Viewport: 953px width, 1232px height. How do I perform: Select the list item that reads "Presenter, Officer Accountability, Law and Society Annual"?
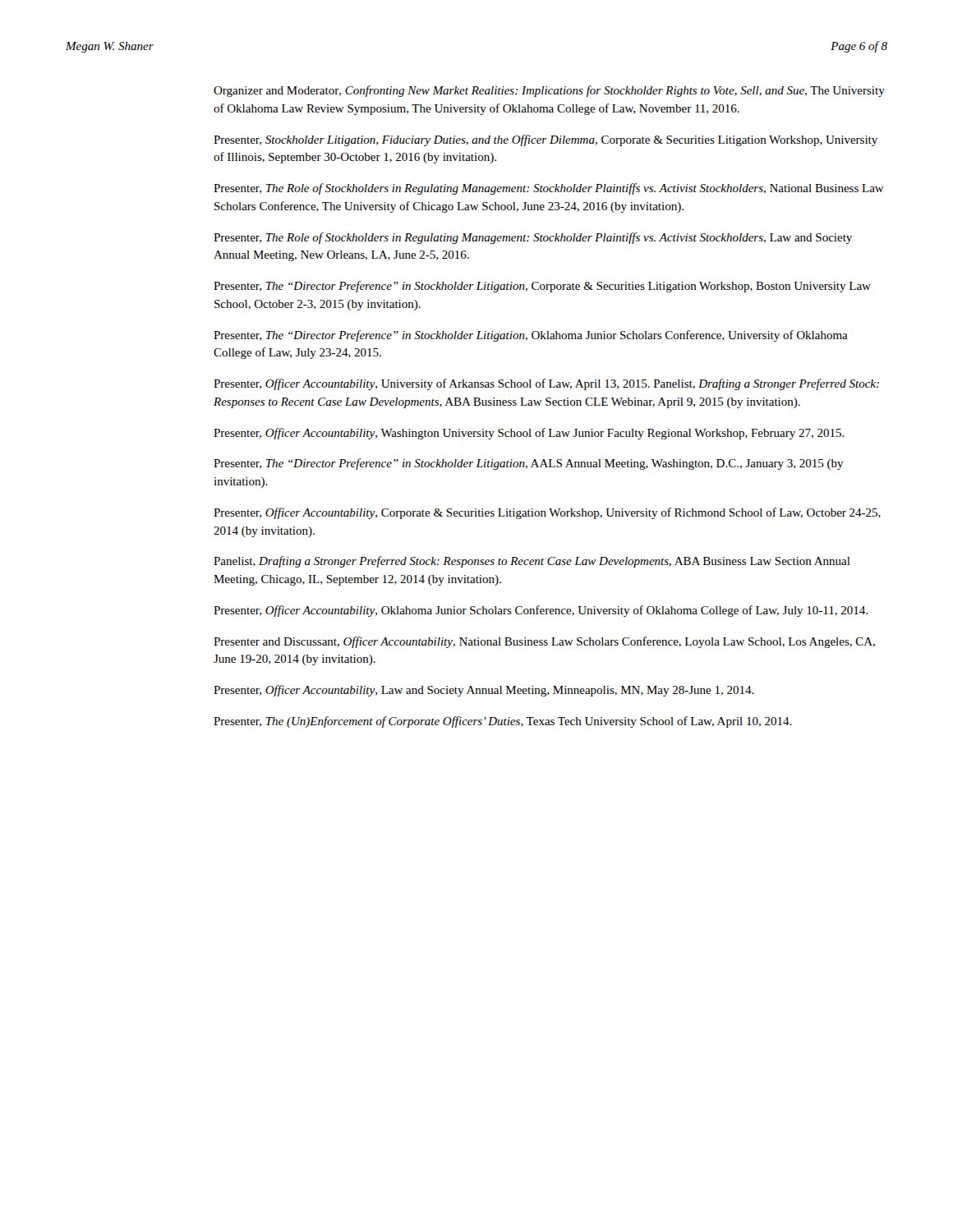[484, 690]
